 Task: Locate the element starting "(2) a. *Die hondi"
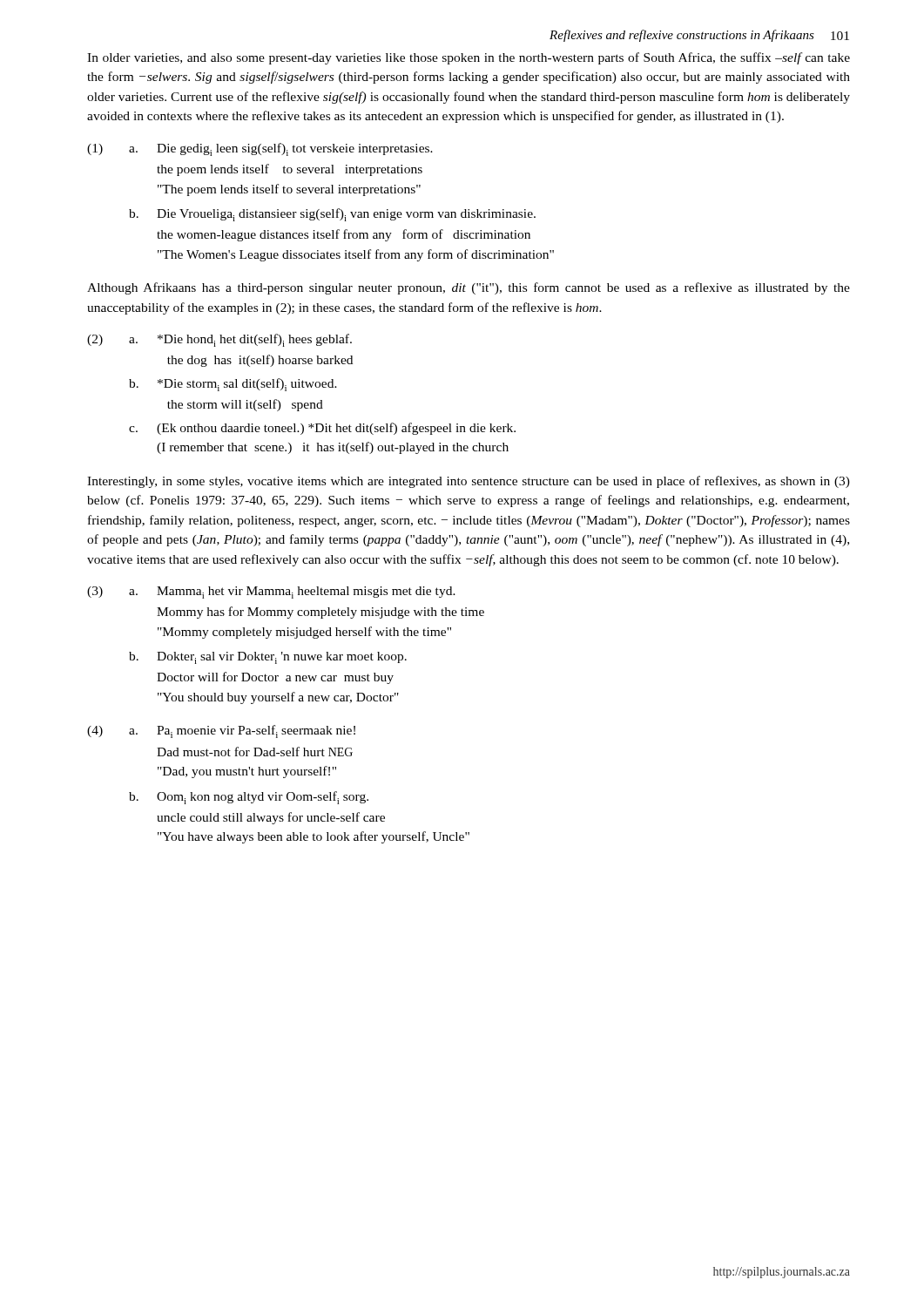tap(219, 340)
